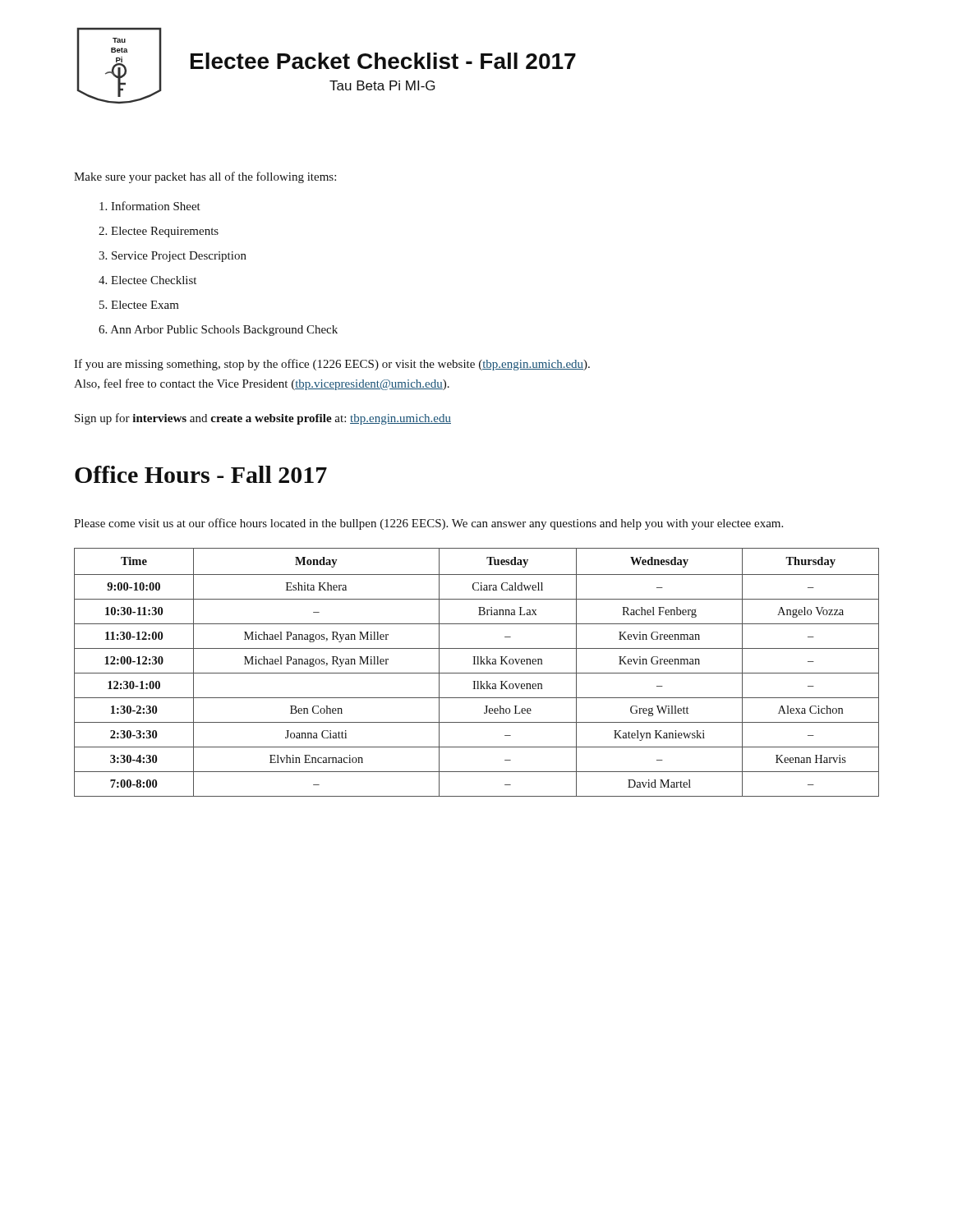
Task: Locate the list item containing "4. Electee Checklist"
Action: pyautogui.click(x=148, y=280)
